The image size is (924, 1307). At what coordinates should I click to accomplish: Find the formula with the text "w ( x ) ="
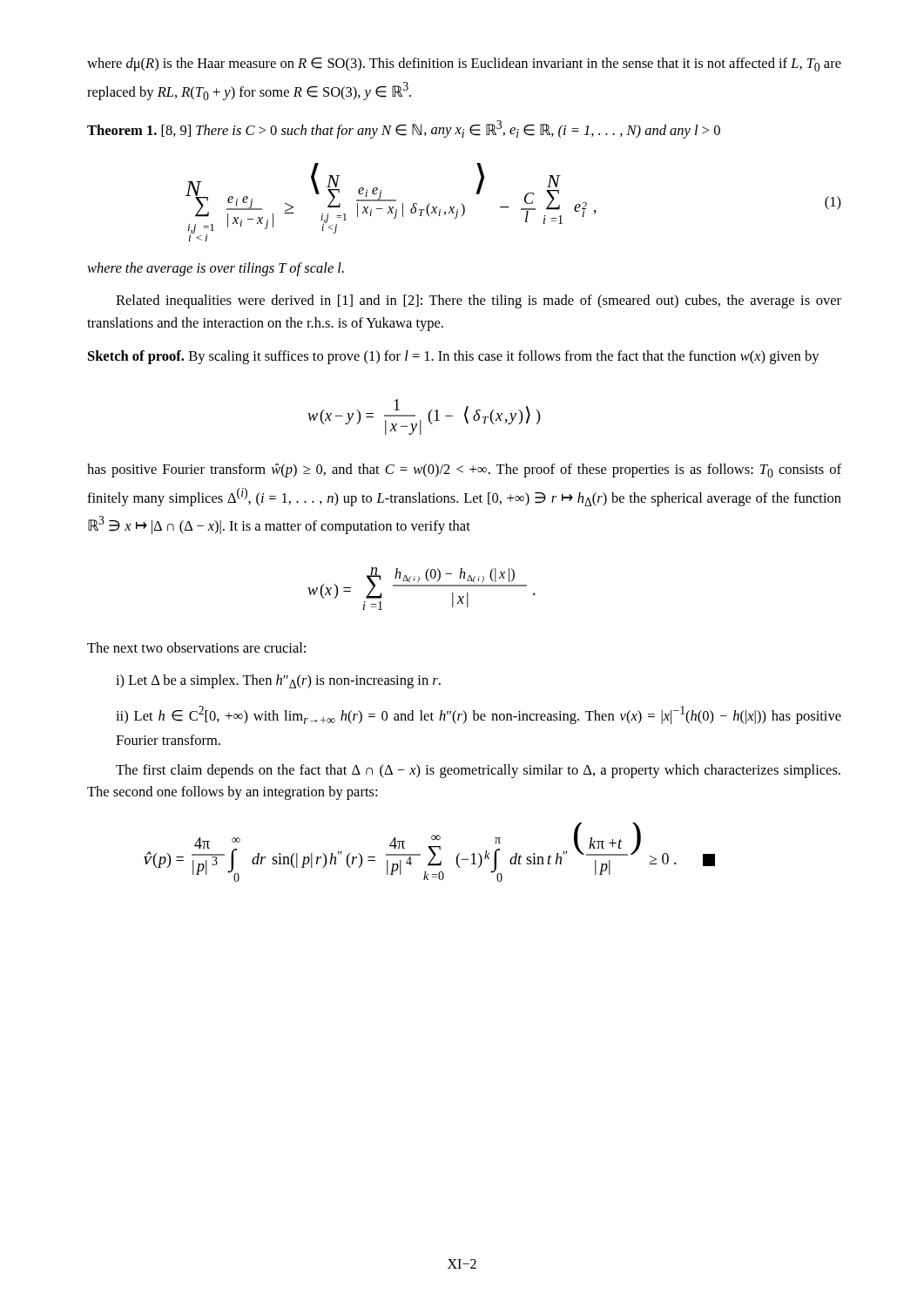464,588
